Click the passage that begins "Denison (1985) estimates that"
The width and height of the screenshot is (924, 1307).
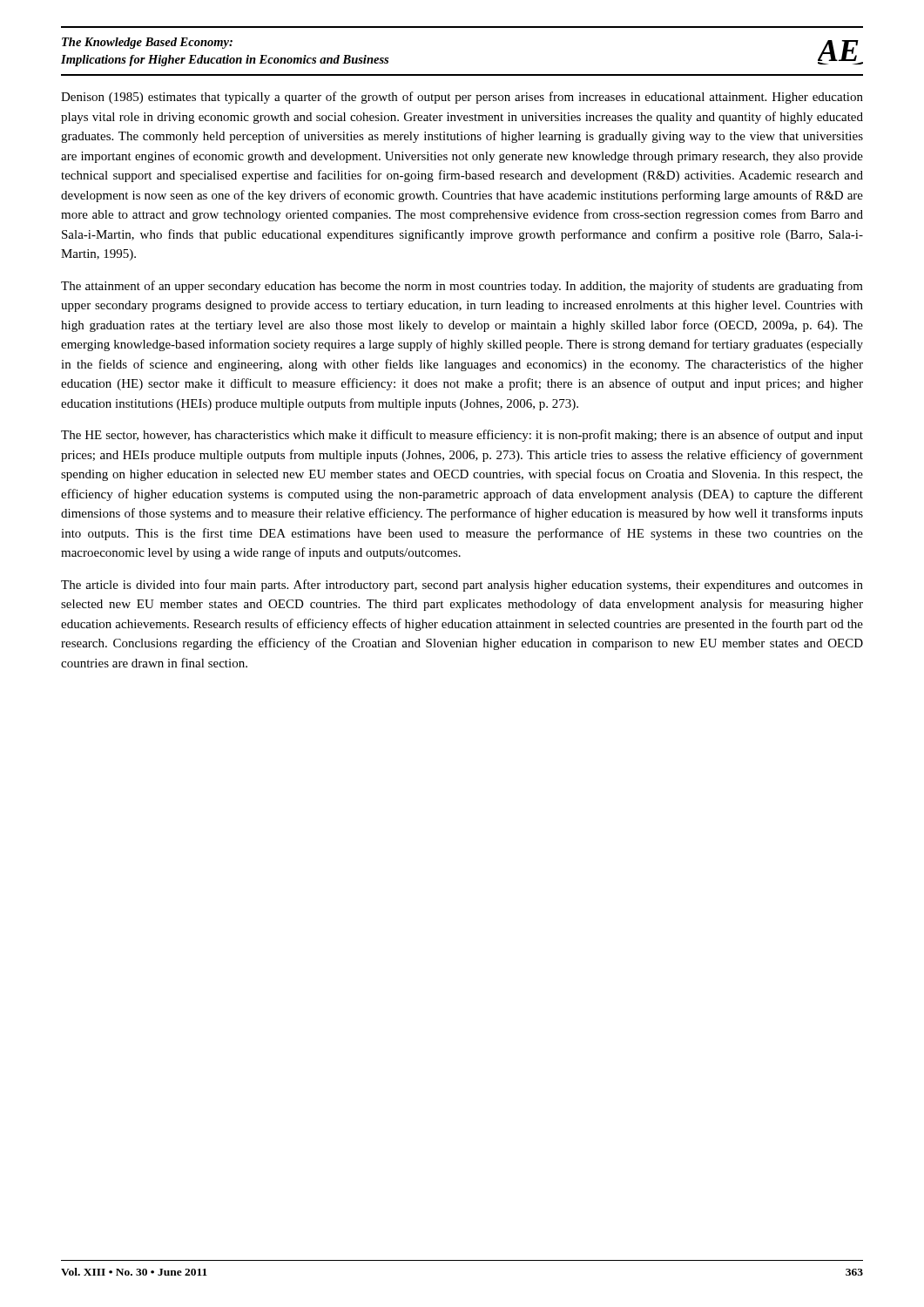tap(462, 175)
